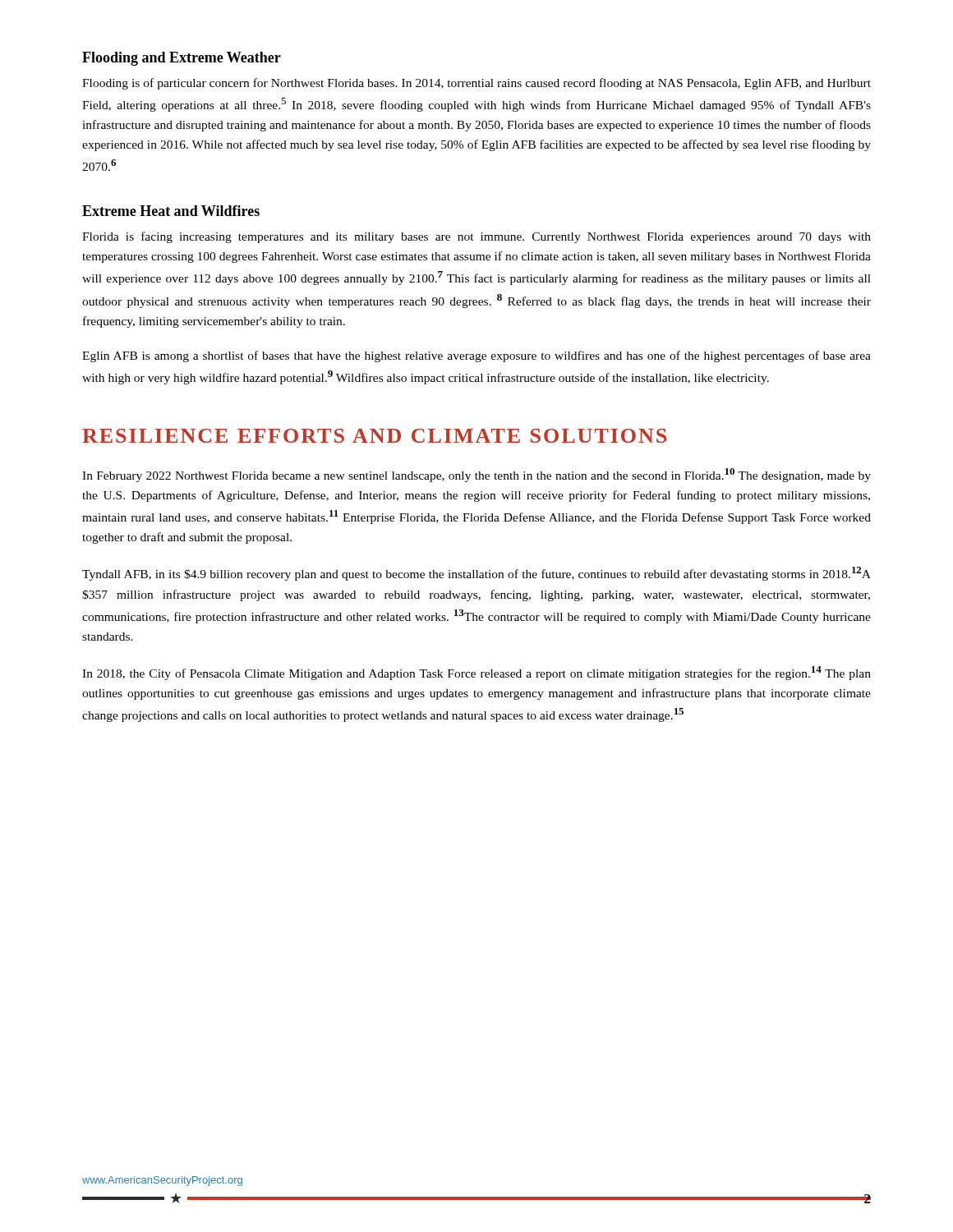Locate the text block containing "Tyndall AFB, in its"
Viewport: 953px width, 1232px height.
pos(476,603)
